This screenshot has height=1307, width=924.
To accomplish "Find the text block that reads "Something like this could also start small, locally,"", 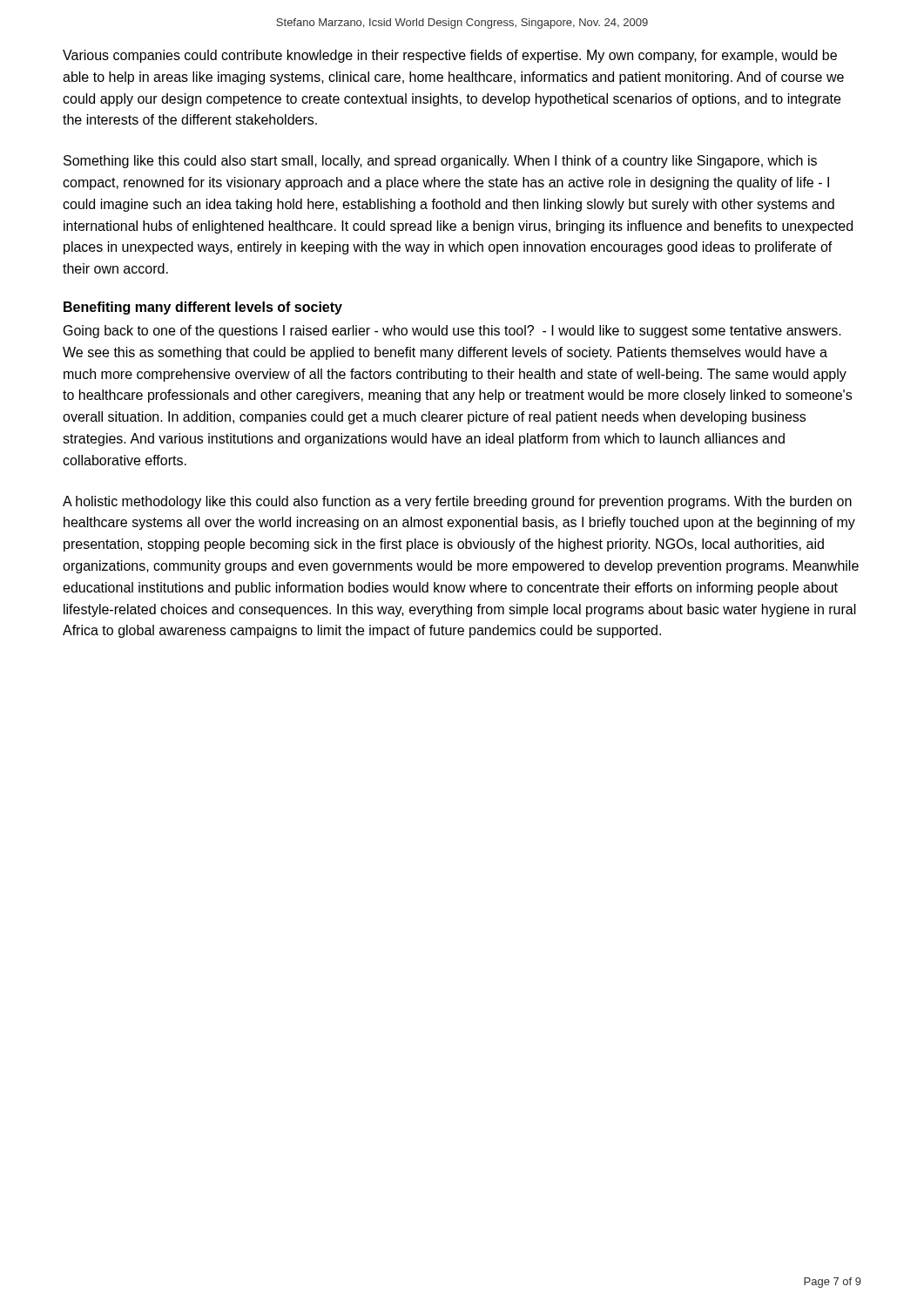I will 458,215.
